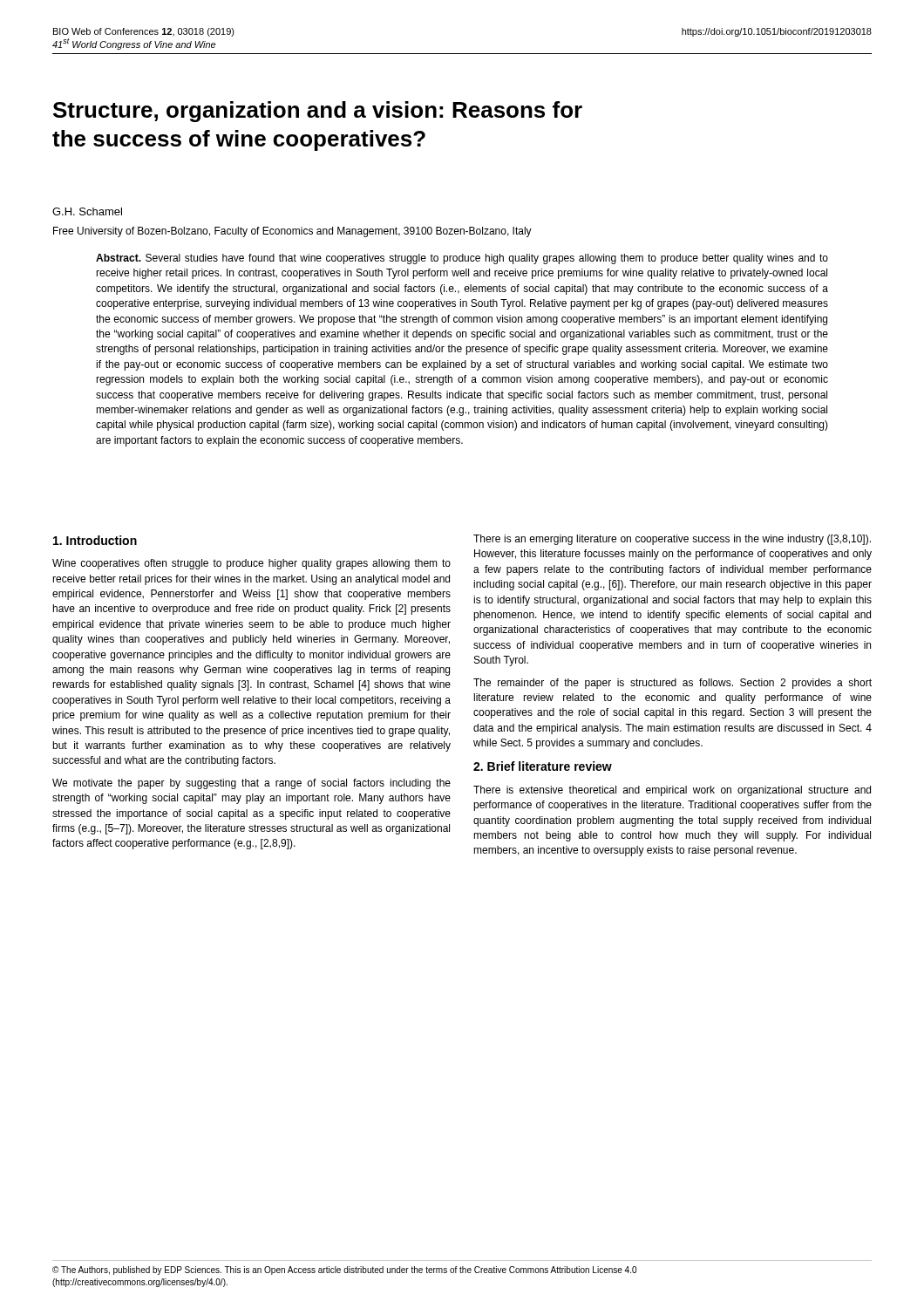Screen dimensions: 1308x924
Task: Select the text block starting "Abstract. Several studies have found that wine"
Action: pyautogui.click(x=462, y=350)
